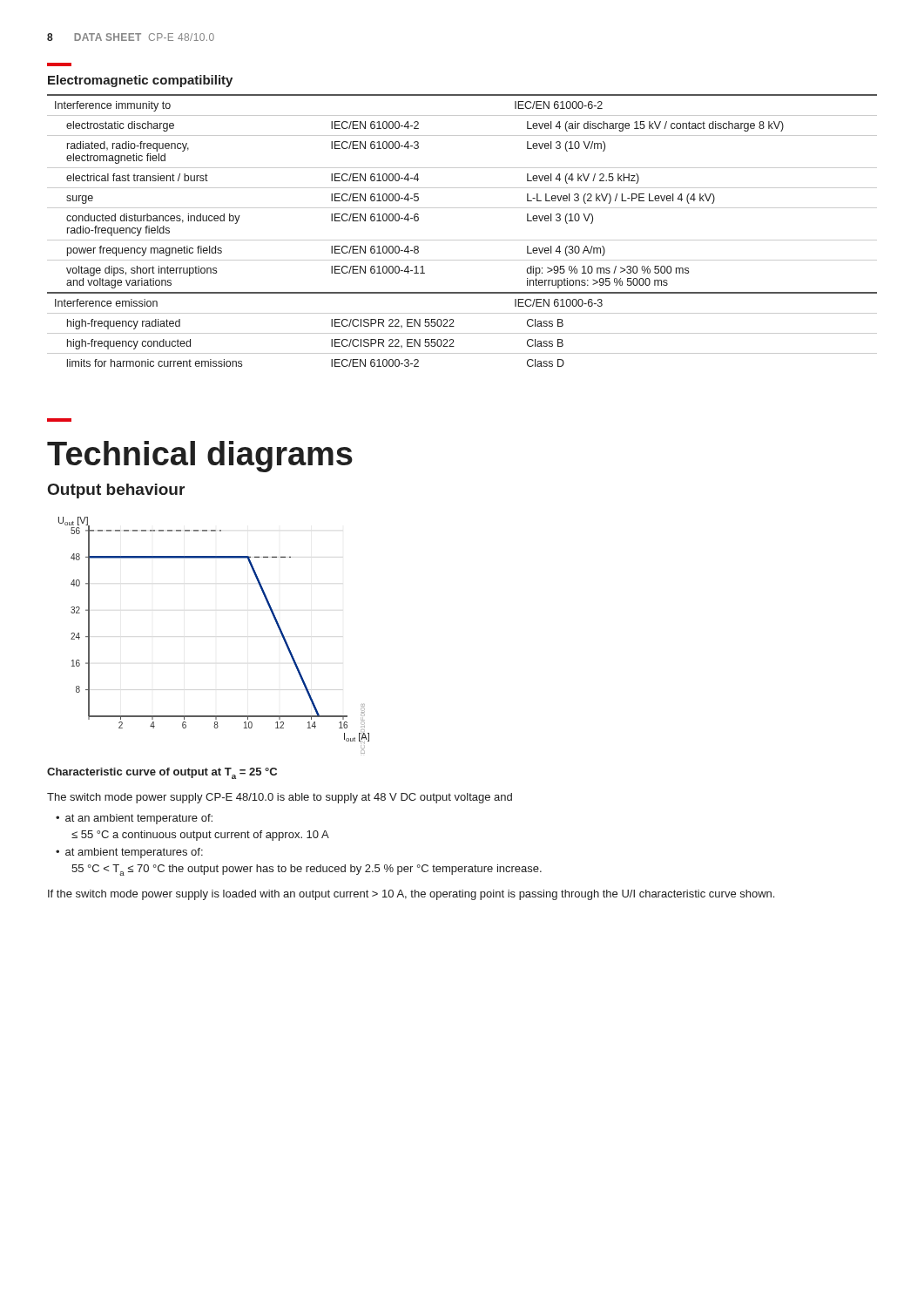Image resolution: width=924 pixels, height=1307 pixels.
Task: Find the passage starting "If the switch"
Action: click(x=462, y=893)
